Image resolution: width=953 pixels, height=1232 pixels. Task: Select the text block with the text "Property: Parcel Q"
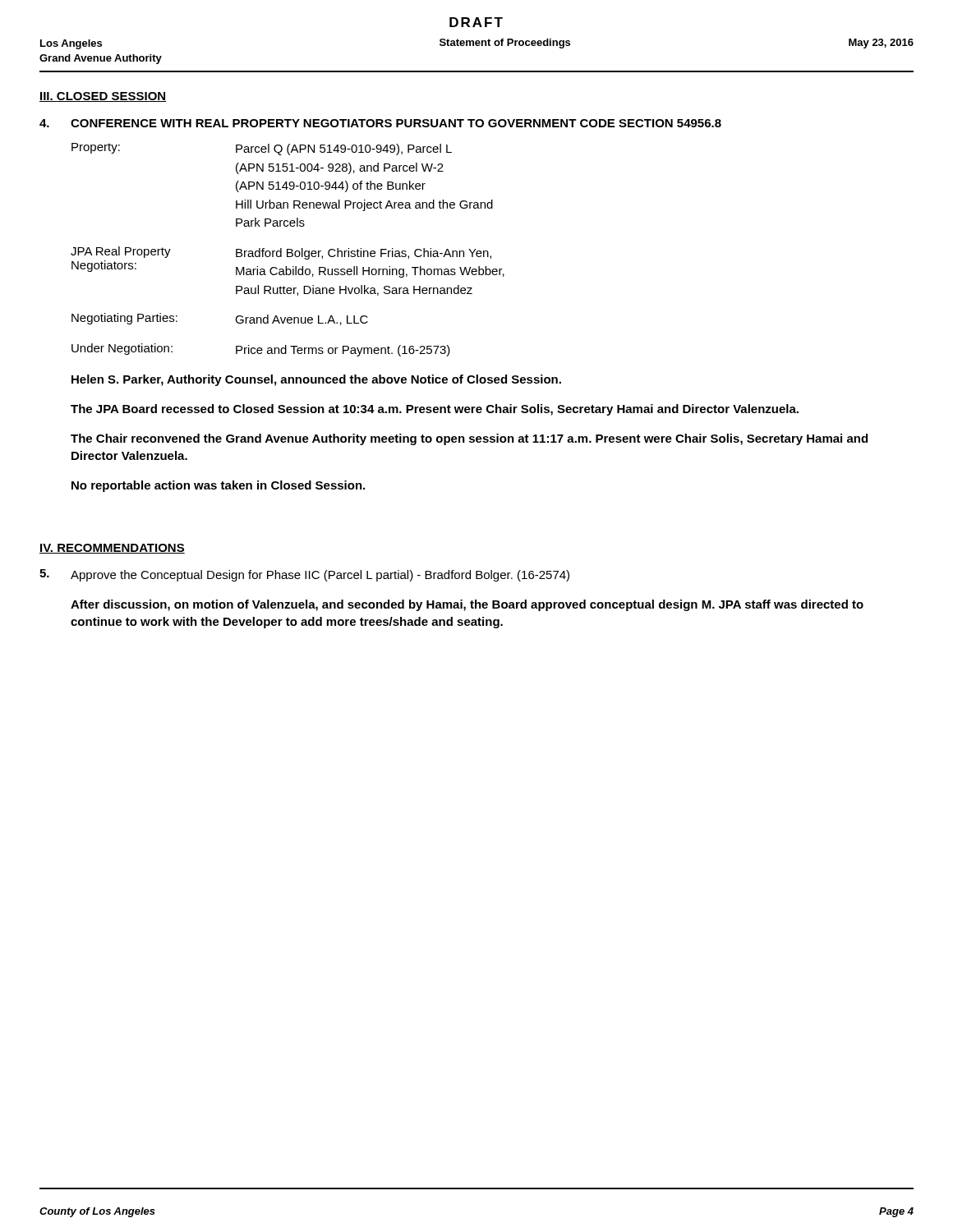tap(262, 149)
